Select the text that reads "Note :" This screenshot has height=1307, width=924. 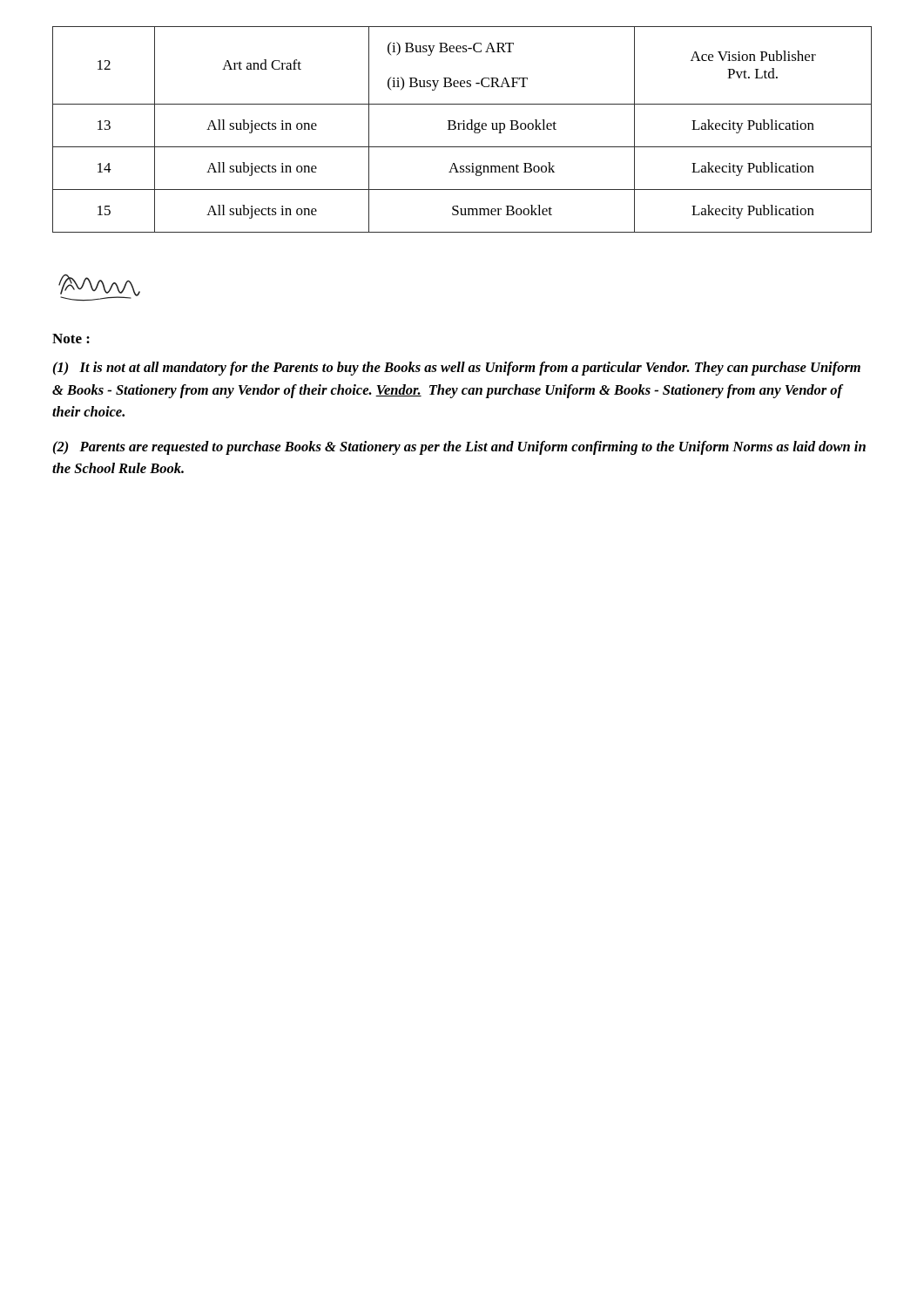tap(71, 339)
